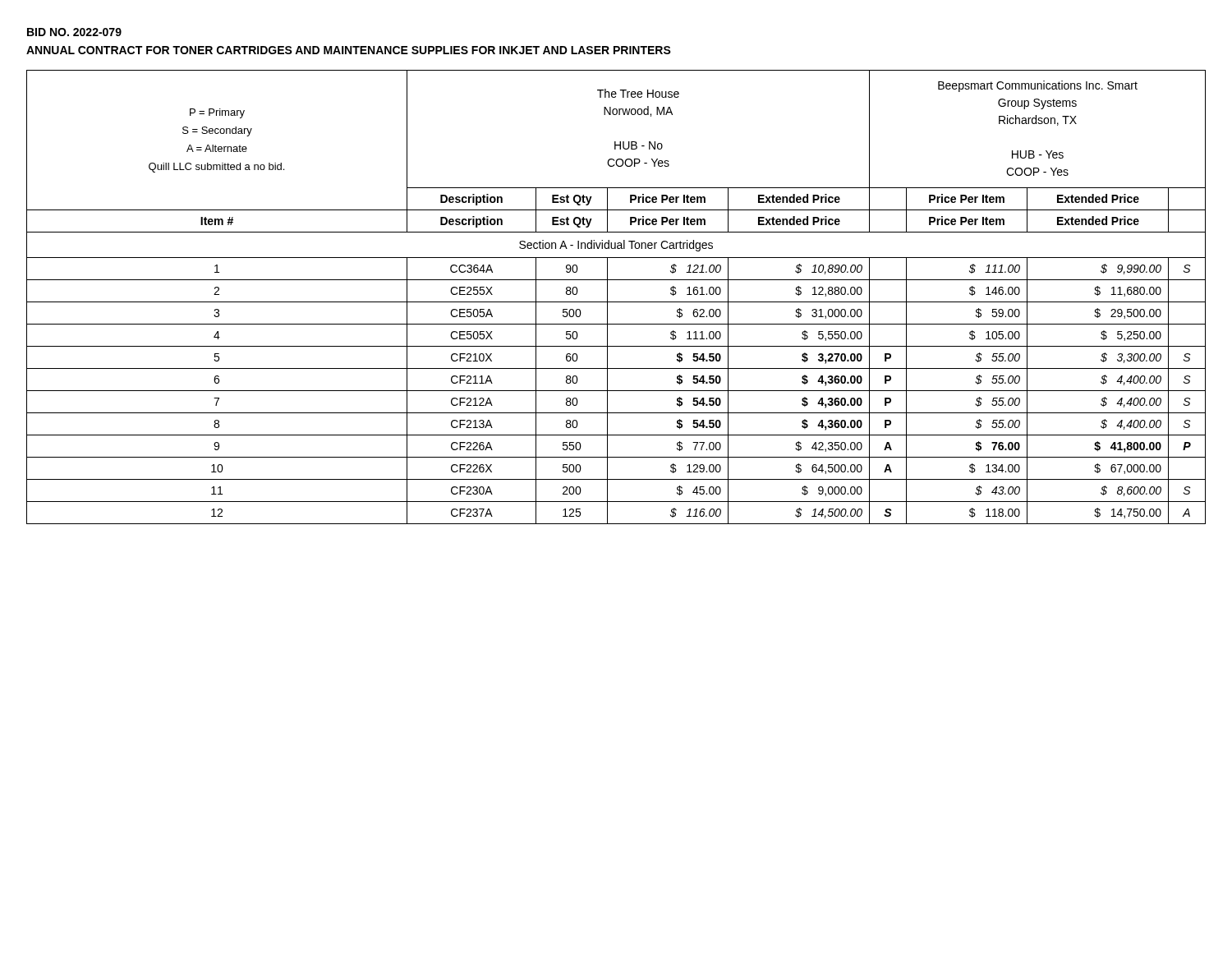Click the table
The image size is (1232, 953).
tap(616, 297)
